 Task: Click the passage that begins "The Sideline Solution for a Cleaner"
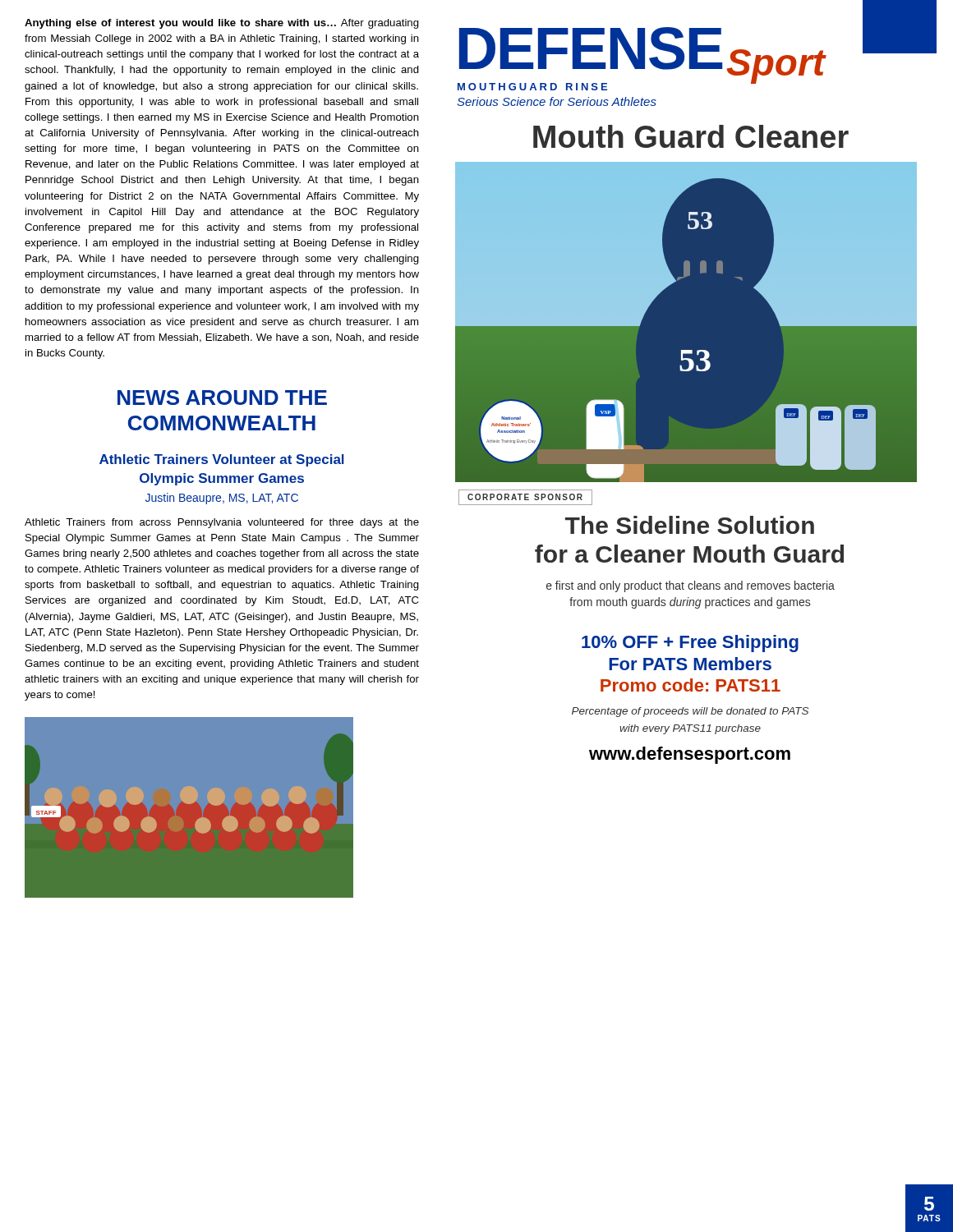coord(690,540)
